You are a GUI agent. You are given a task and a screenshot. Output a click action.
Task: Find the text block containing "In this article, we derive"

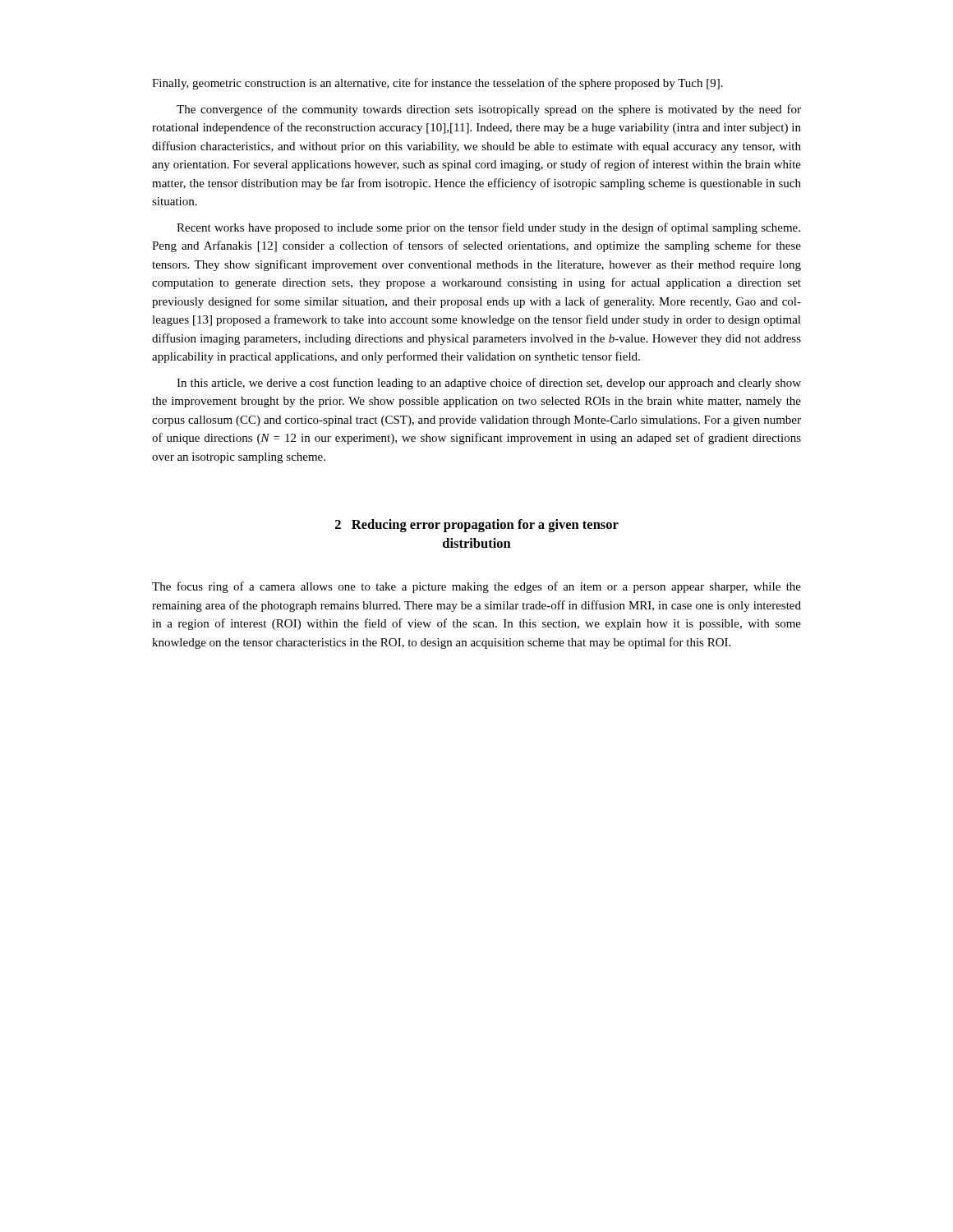pyautogui.click(x=476, y=419)
